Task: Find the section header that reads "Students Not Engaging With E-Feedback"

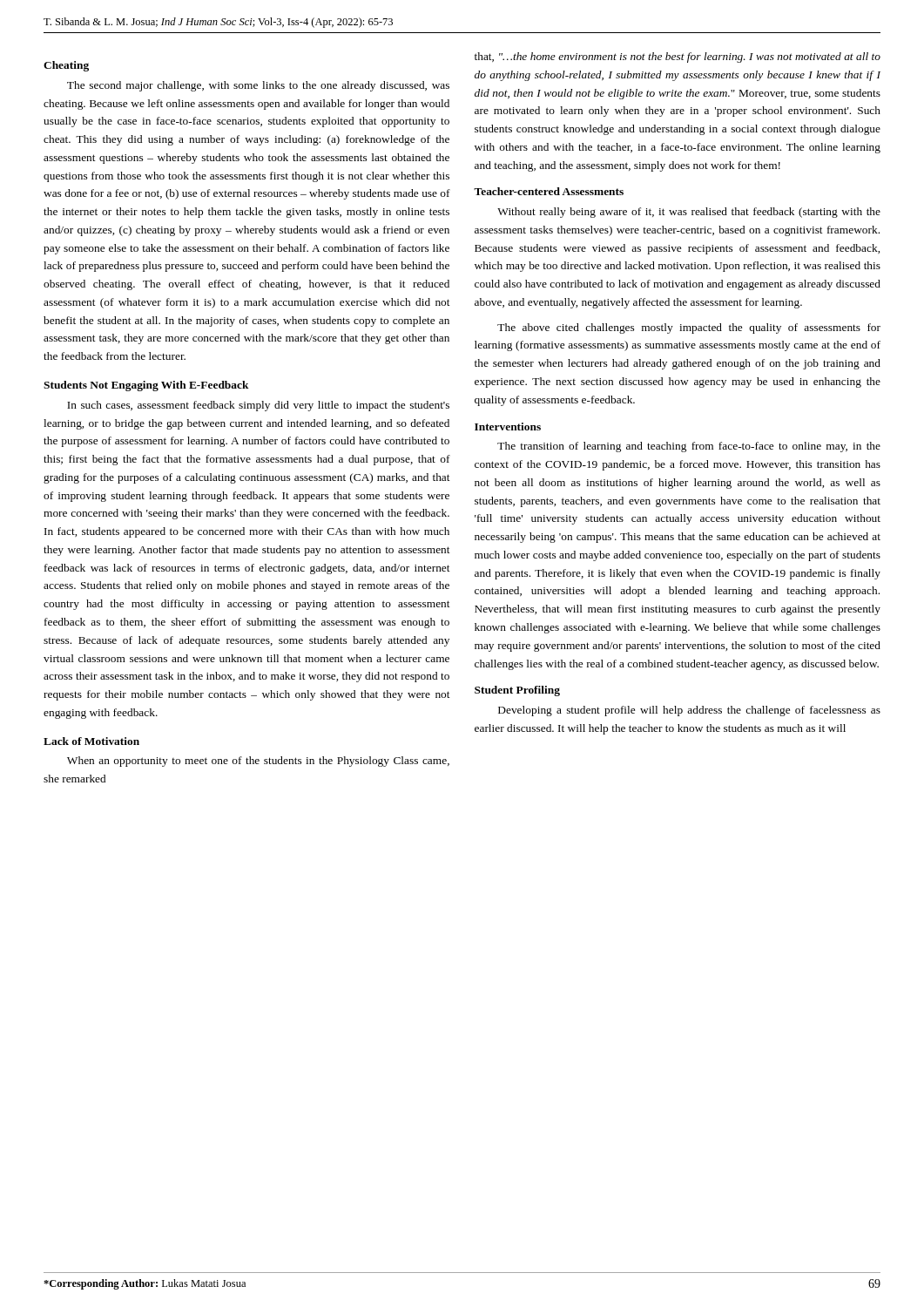Action: (x=146, y=385)
